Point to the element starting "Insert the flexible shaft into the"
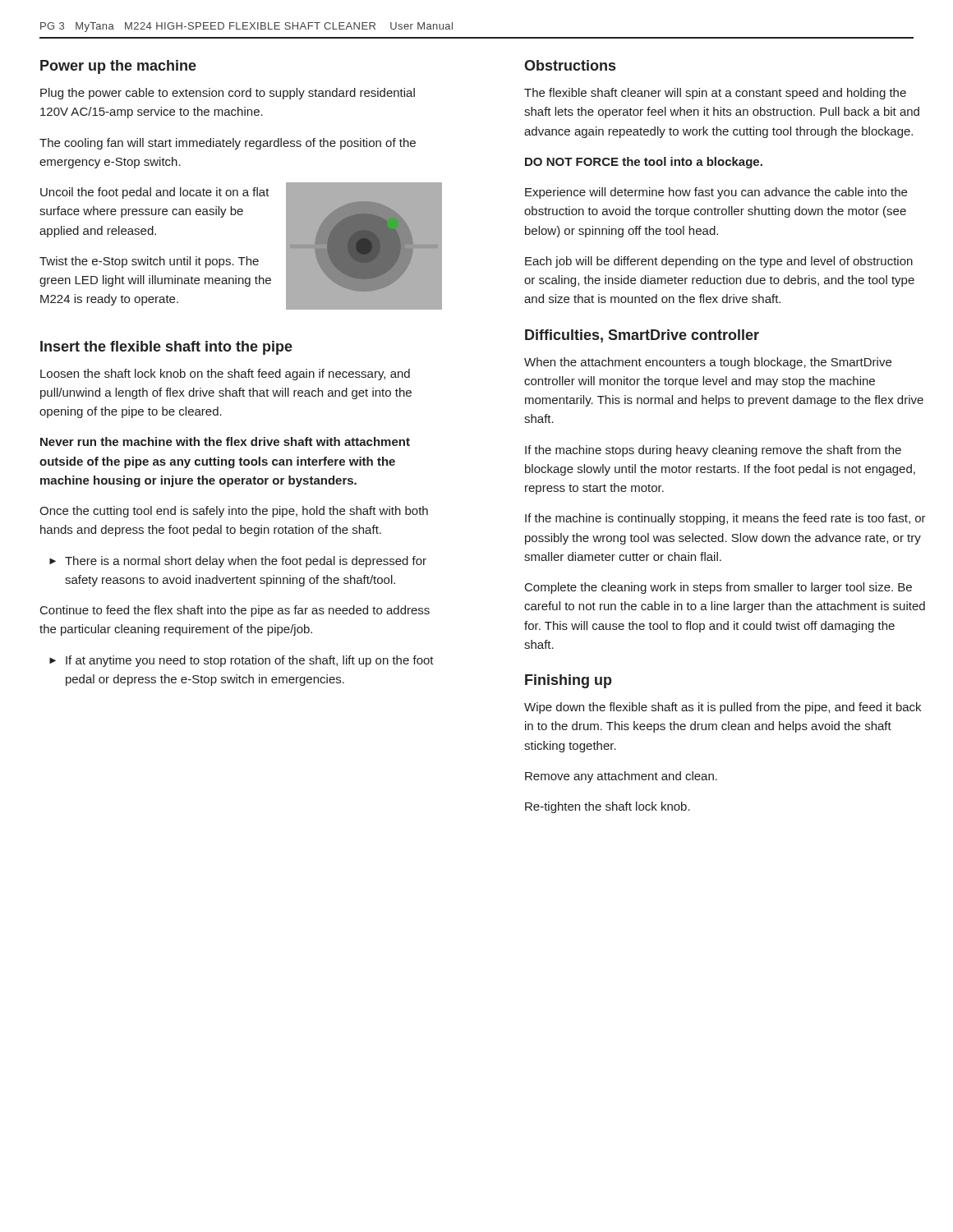 pos(166,346)
